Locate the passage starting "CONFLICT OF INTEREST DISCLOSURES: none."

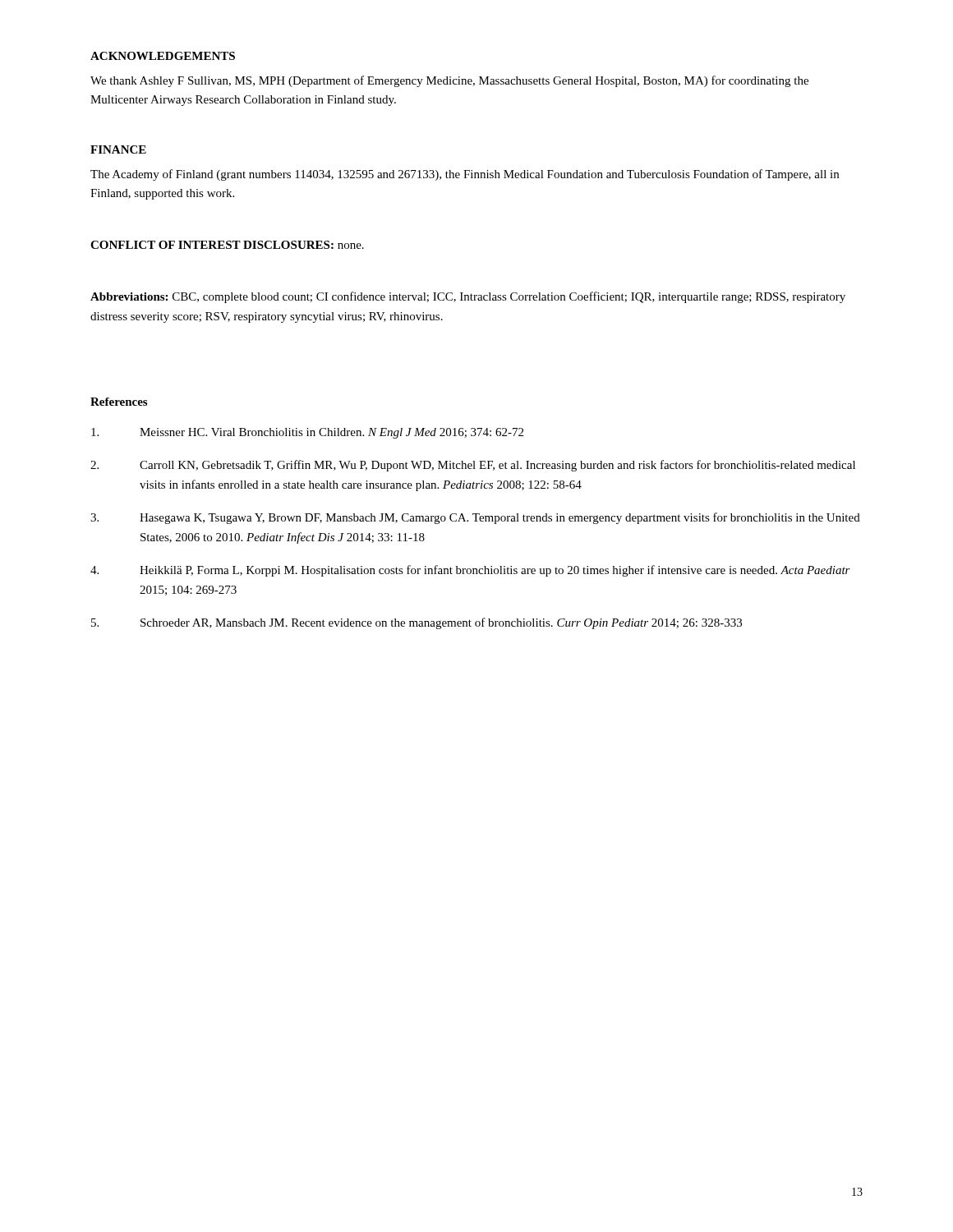pos(227,245)
